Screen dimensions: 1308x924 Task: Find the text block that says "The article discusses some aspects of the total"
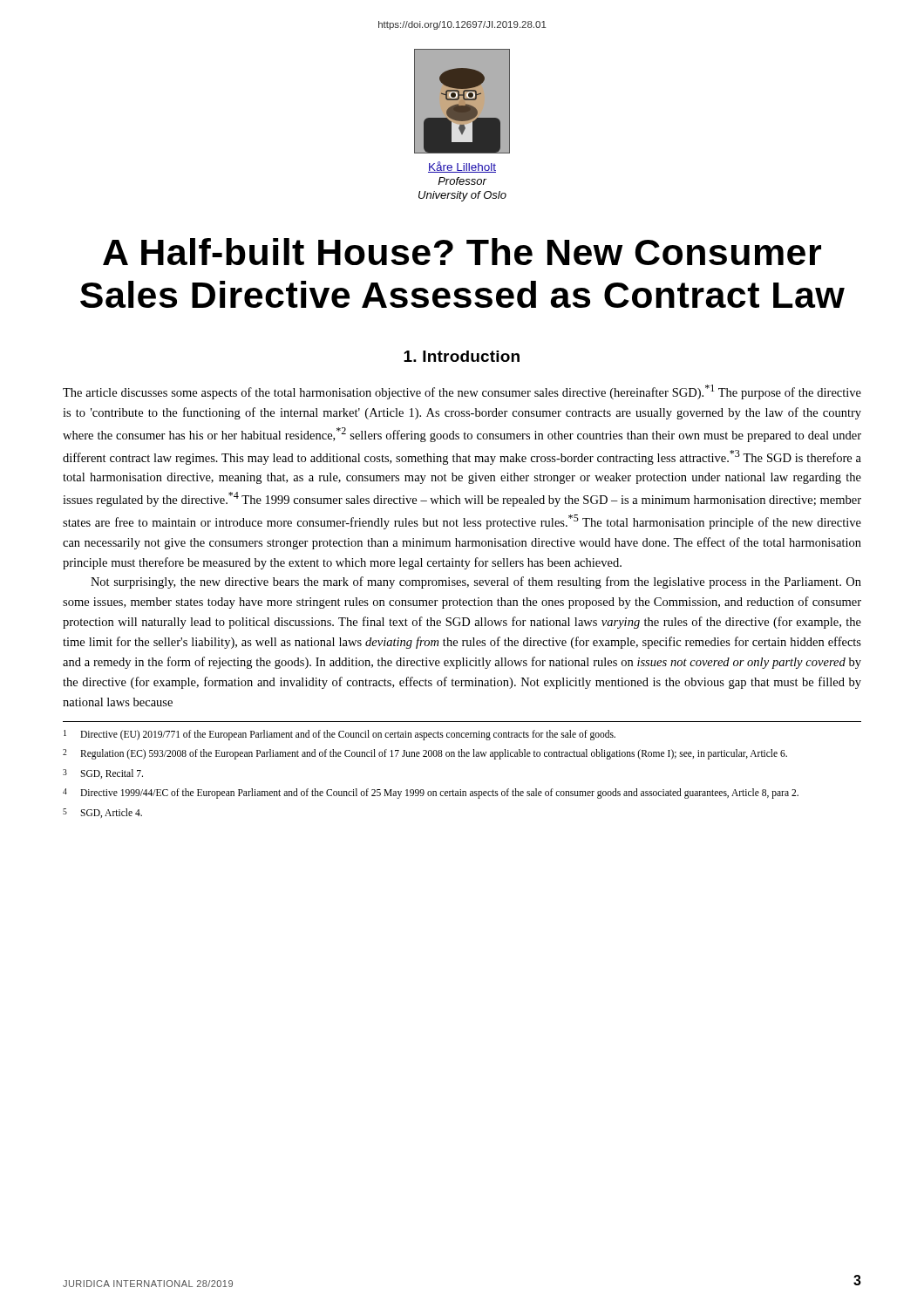(462, 546)
